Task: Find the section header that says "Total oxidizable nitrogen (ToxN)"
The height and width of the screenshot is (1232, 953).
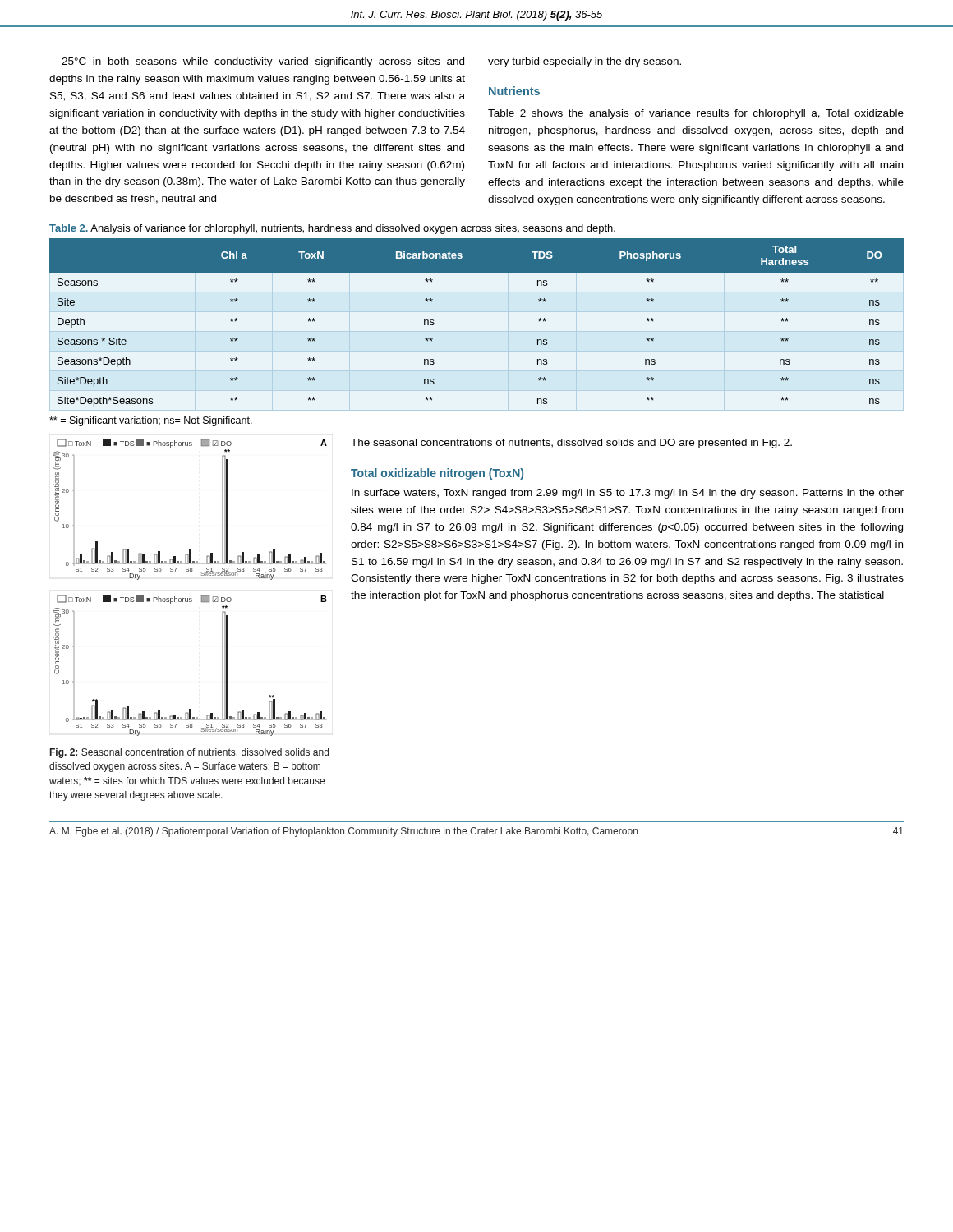Action: tap(437, 473)
